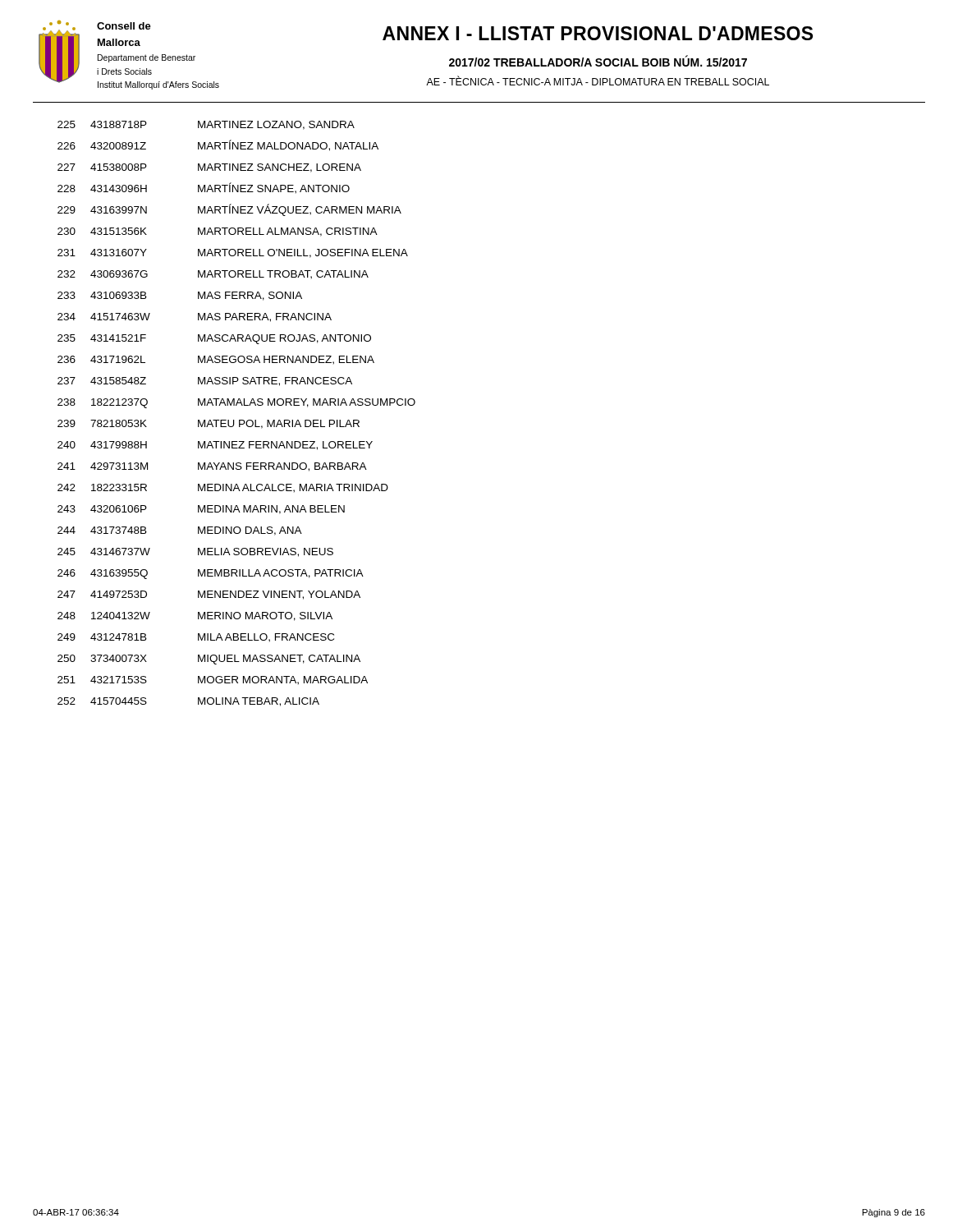Locate the list item that reads "236 43171962L MASEGOSA HERNANDEZ,"
This screenshot has width=958, height=1232.
click(x=216, y=360)
